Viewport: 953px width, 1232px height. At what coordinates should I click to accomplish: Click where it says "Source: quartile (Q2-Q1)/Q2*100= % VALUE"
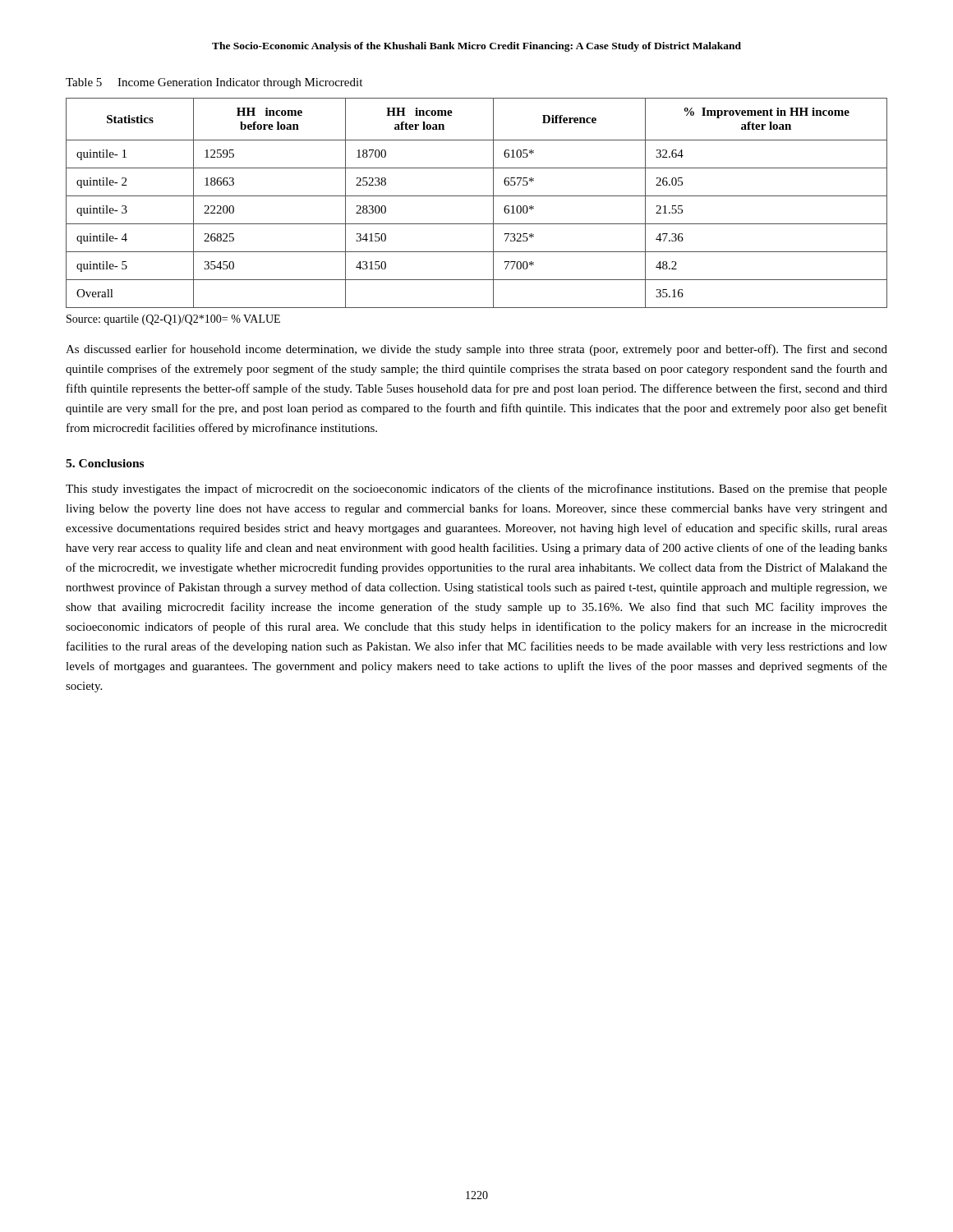pyautogui.click(x=173, y=319)
